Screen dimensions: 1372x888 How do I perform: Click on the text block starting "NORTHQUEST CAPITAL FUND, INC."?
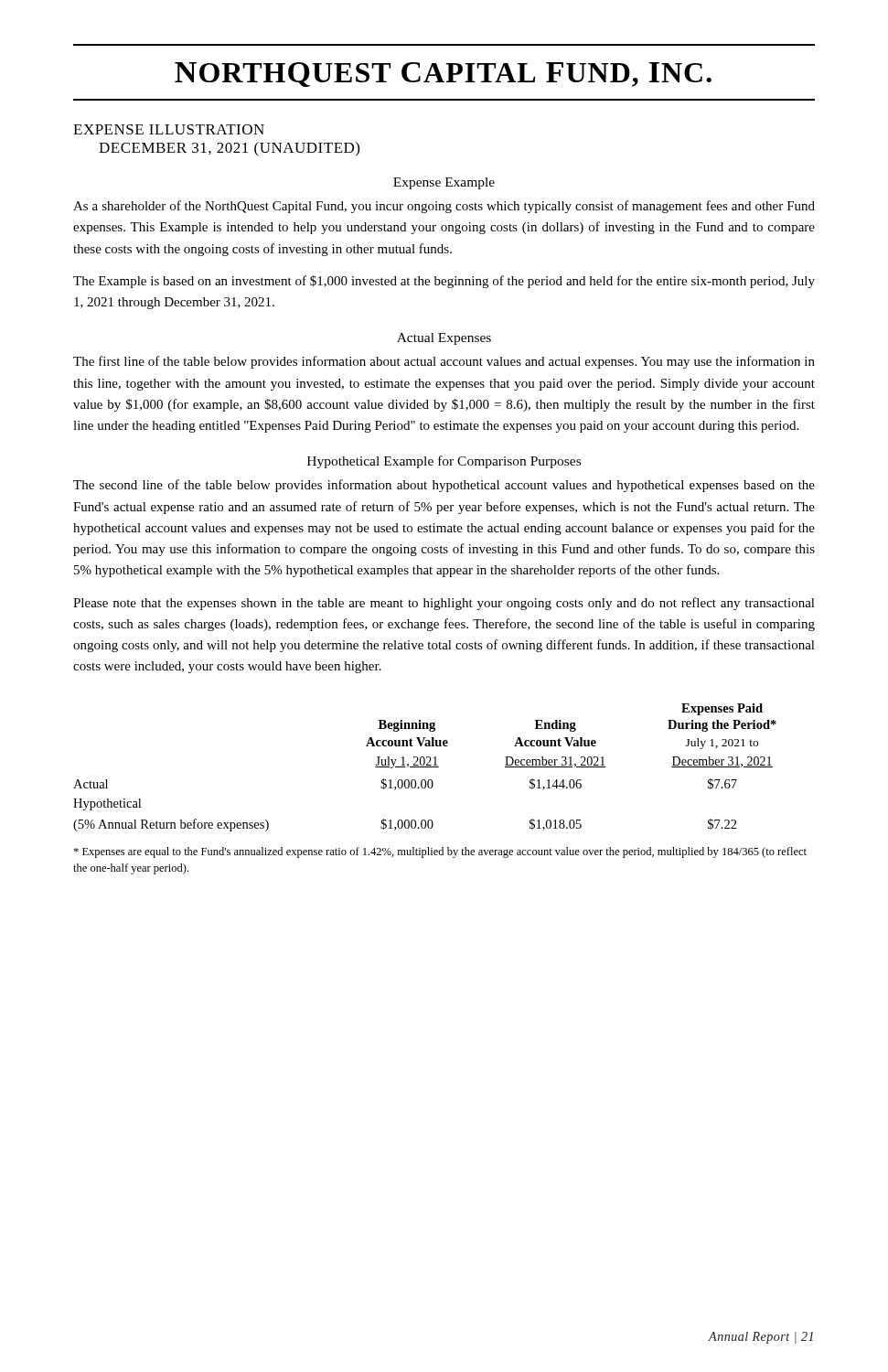pos(444,72)
